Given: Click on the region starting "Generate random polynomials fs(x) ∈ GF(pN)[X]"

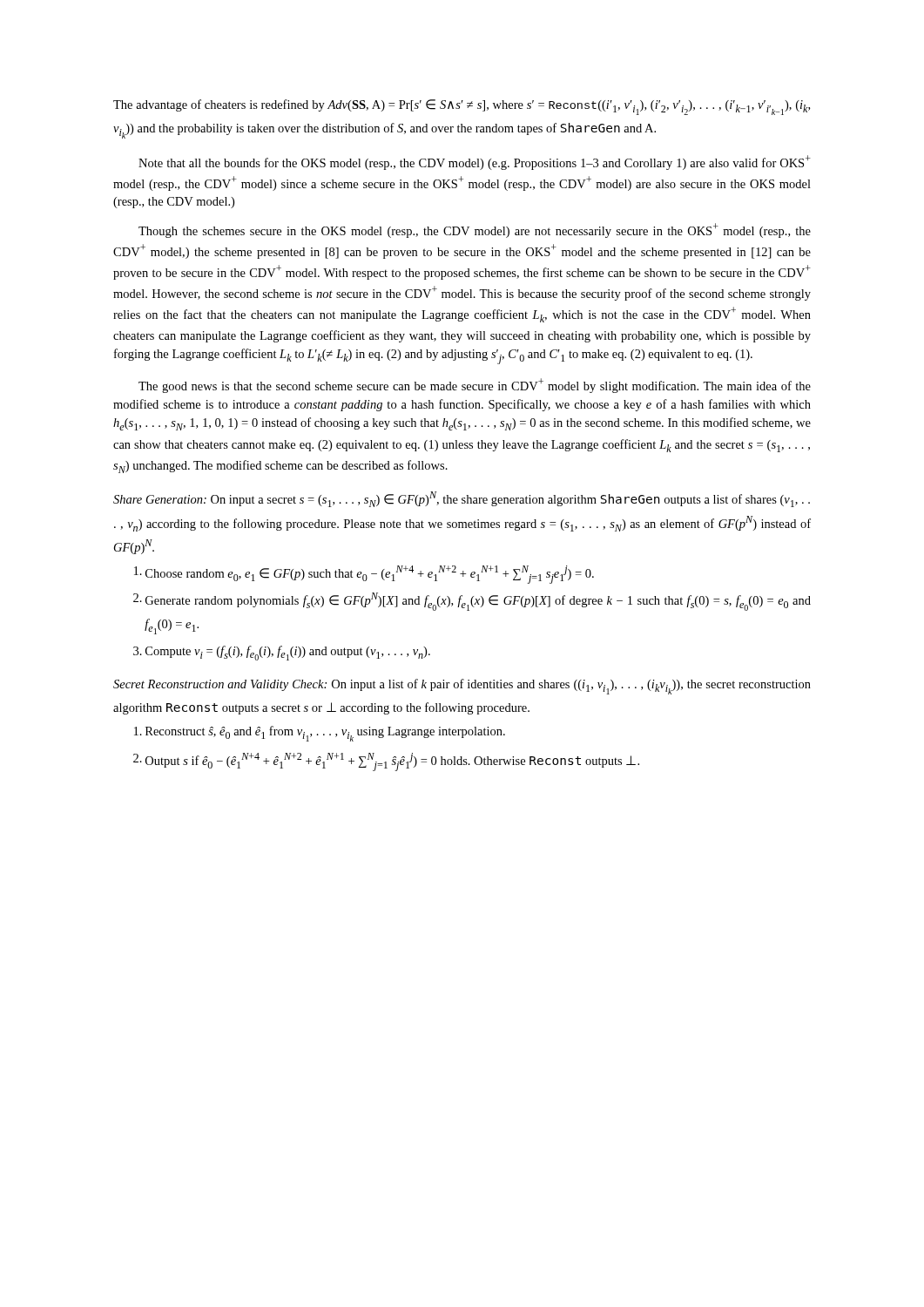Looking at the screenshot, I should click(x=478, y=613).
